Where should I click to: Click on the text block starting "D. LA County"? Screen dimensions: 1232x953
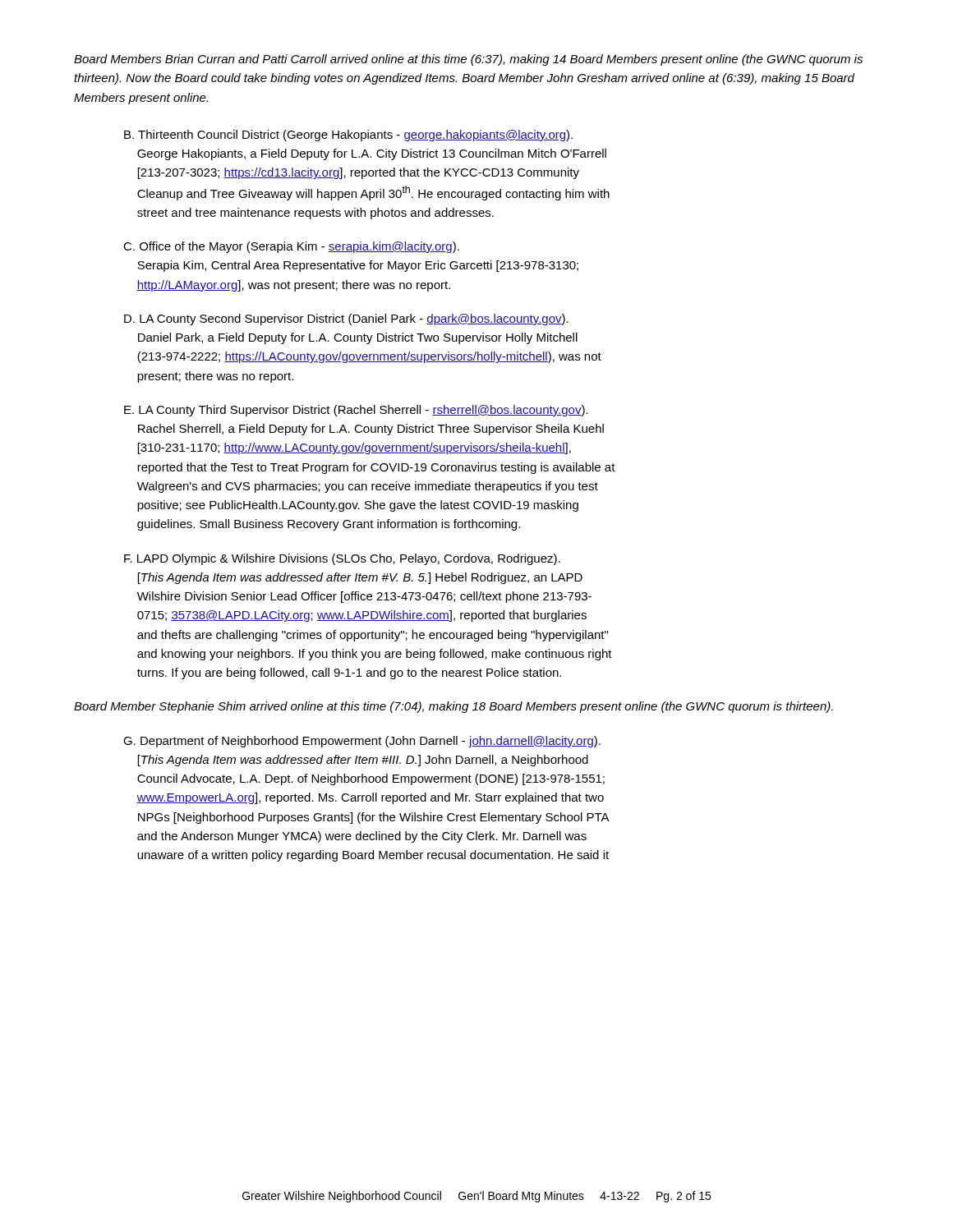coord(362,347)
